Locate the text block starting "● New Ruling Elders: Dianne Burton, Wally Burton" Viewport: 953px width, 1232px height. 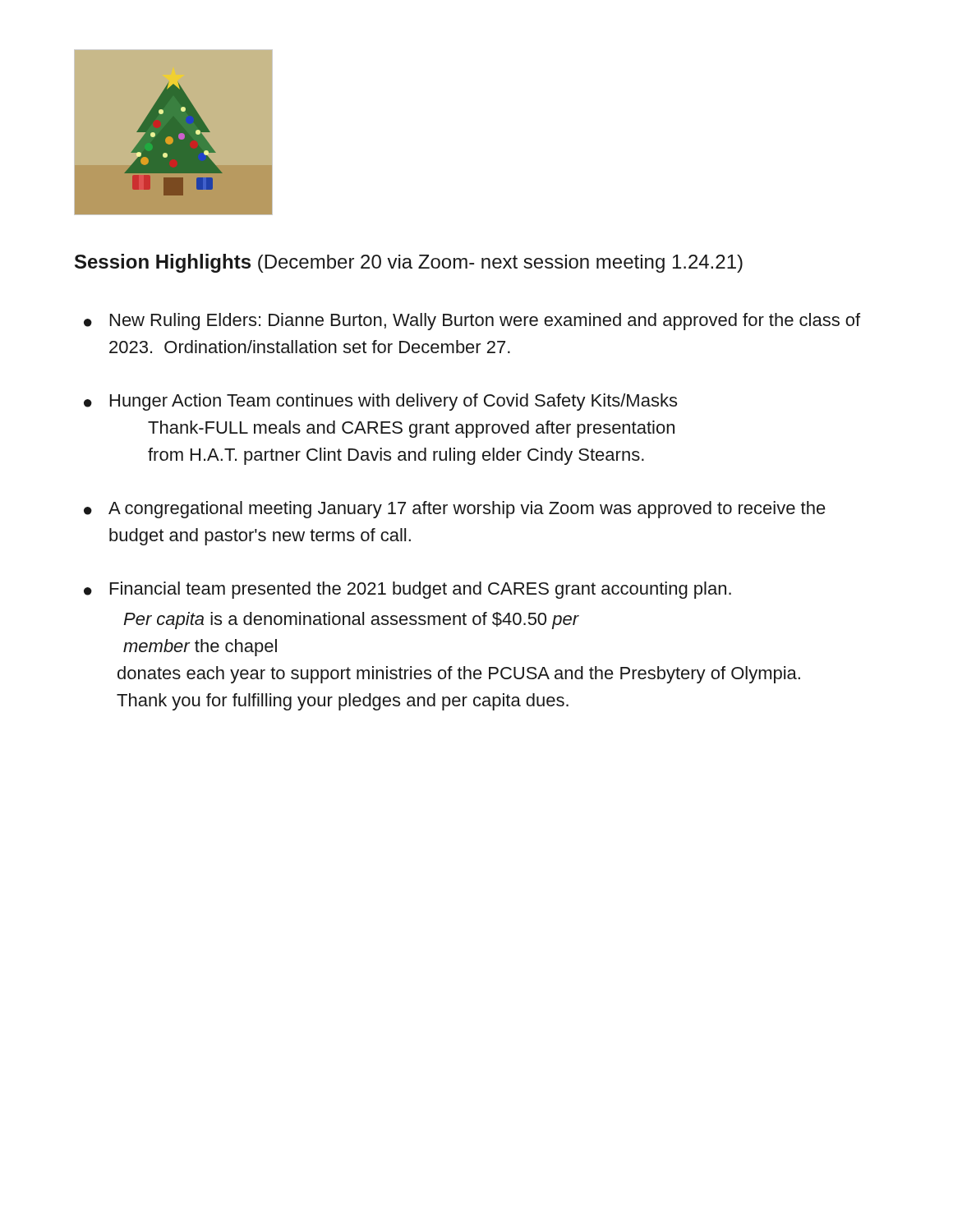[x=481, y=333]
